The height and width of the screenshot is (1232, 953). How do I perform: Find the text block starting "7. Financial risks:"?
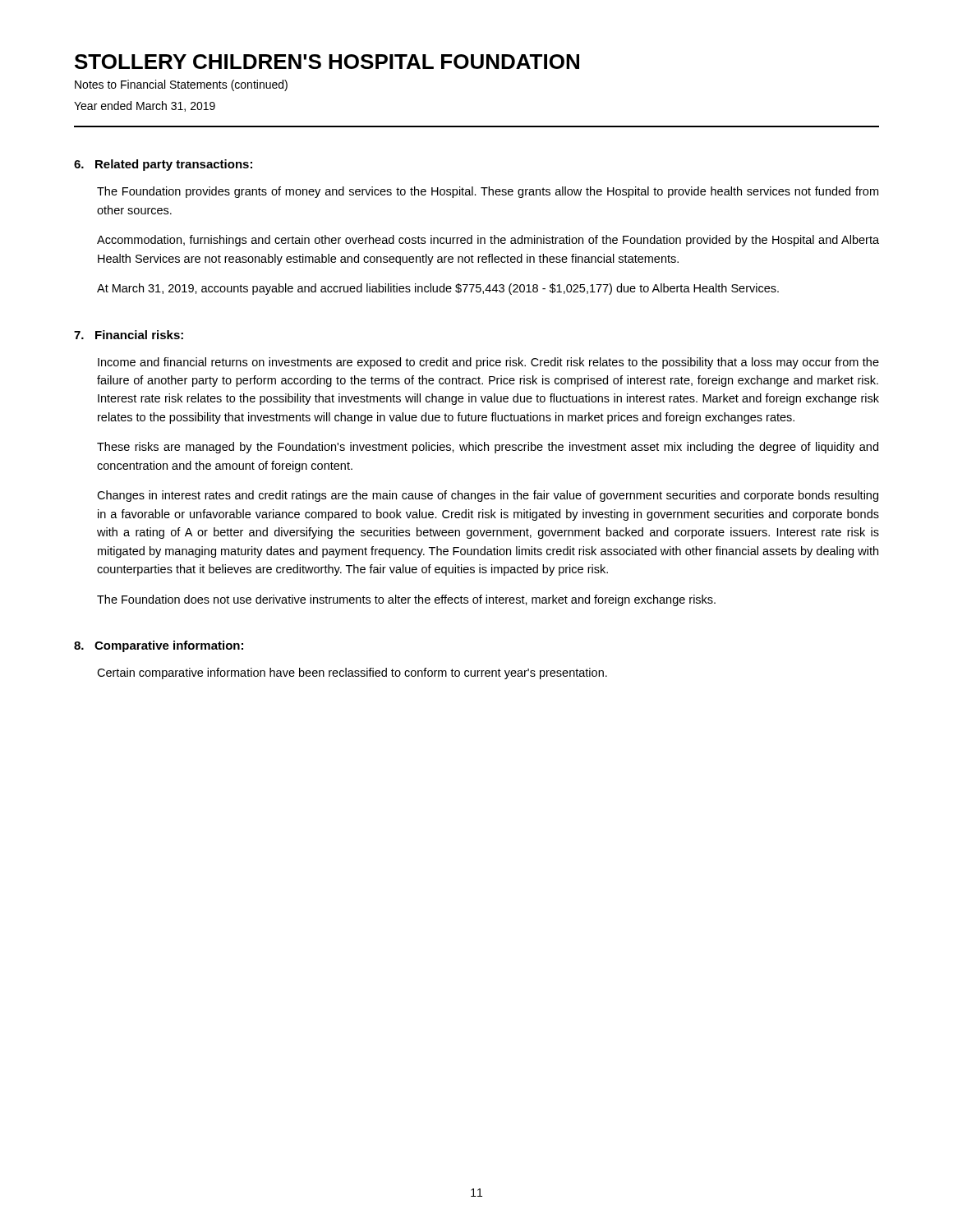(129, 334)
